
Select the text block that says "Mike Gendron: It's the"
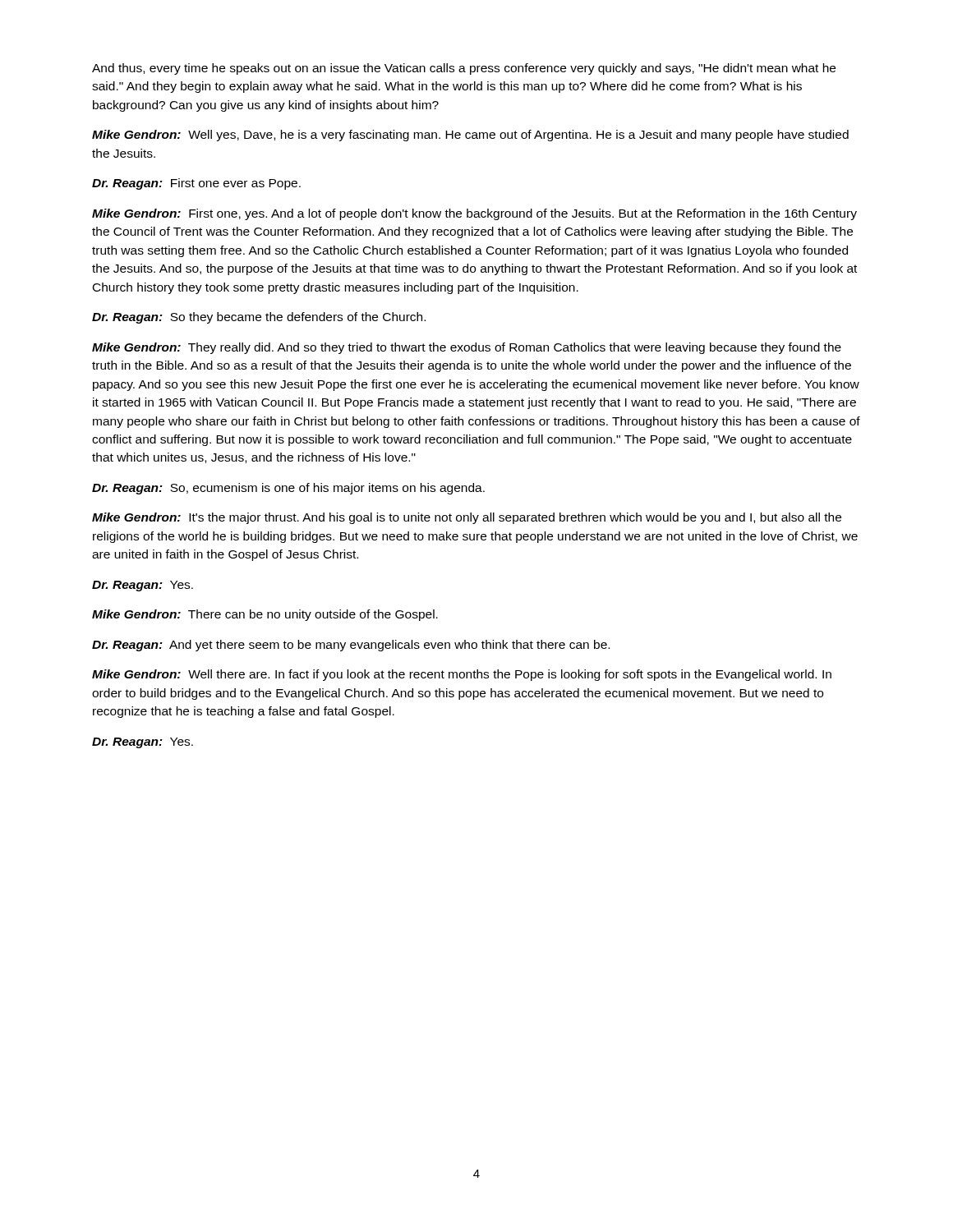(475, 536)
